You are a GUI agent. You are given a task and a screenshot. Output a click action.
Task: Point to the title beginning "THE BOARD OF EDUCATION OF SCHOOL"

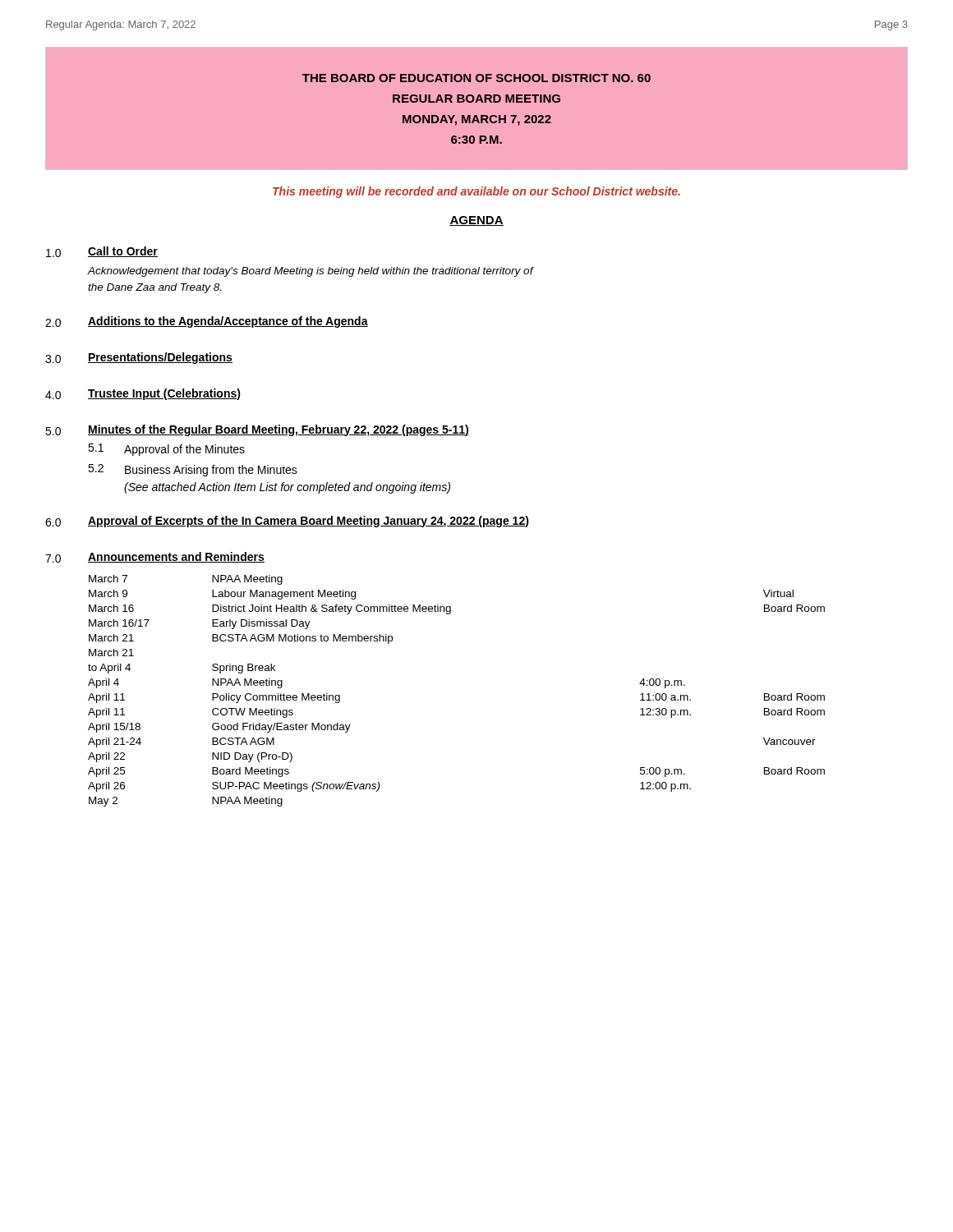[x=476, y=108]
